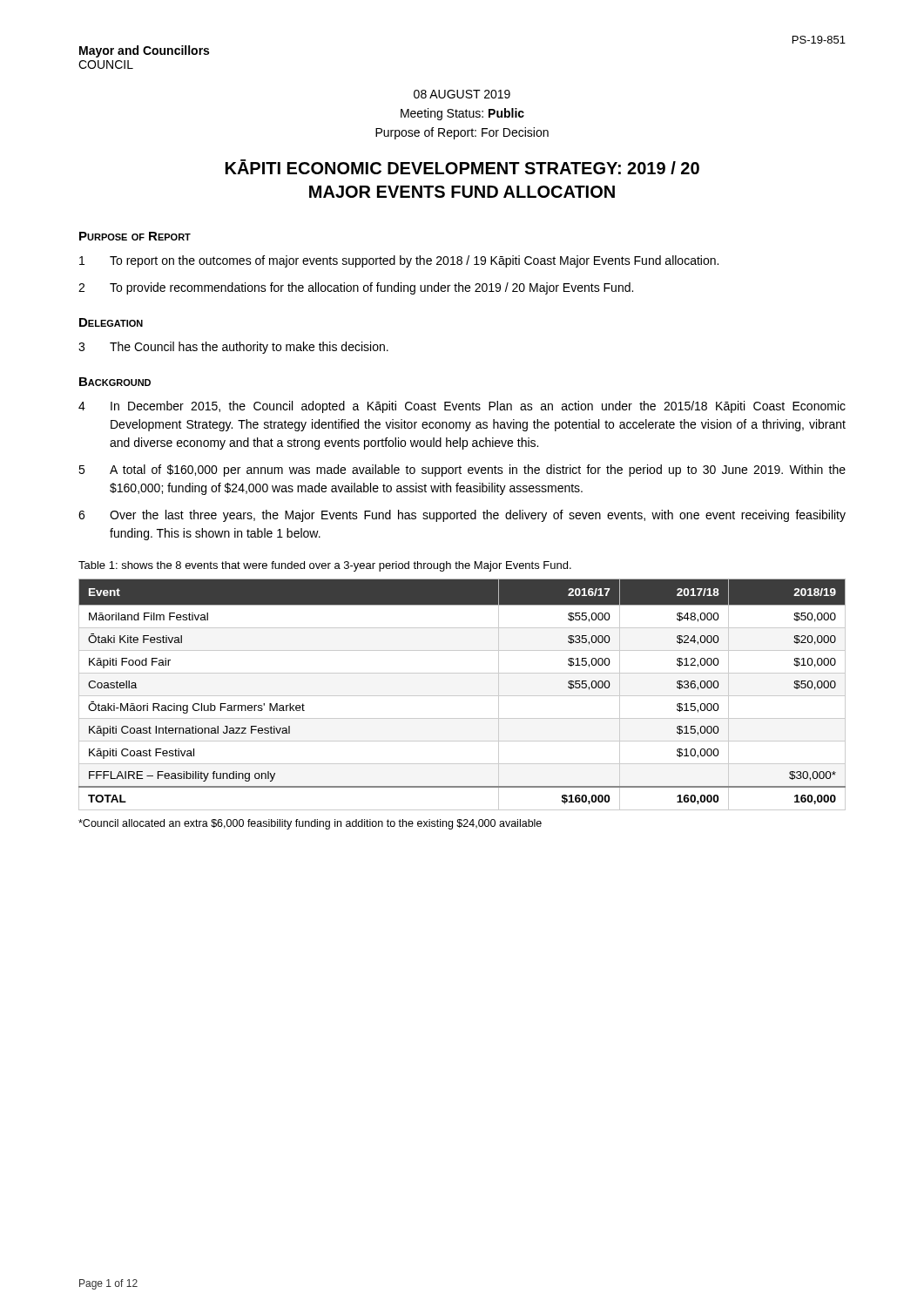
Task: Where is the title that starts "KĀPITI ECONOMIC DEVELOPMENT STRATEGY: 2019"?
Action: [462, 180]
